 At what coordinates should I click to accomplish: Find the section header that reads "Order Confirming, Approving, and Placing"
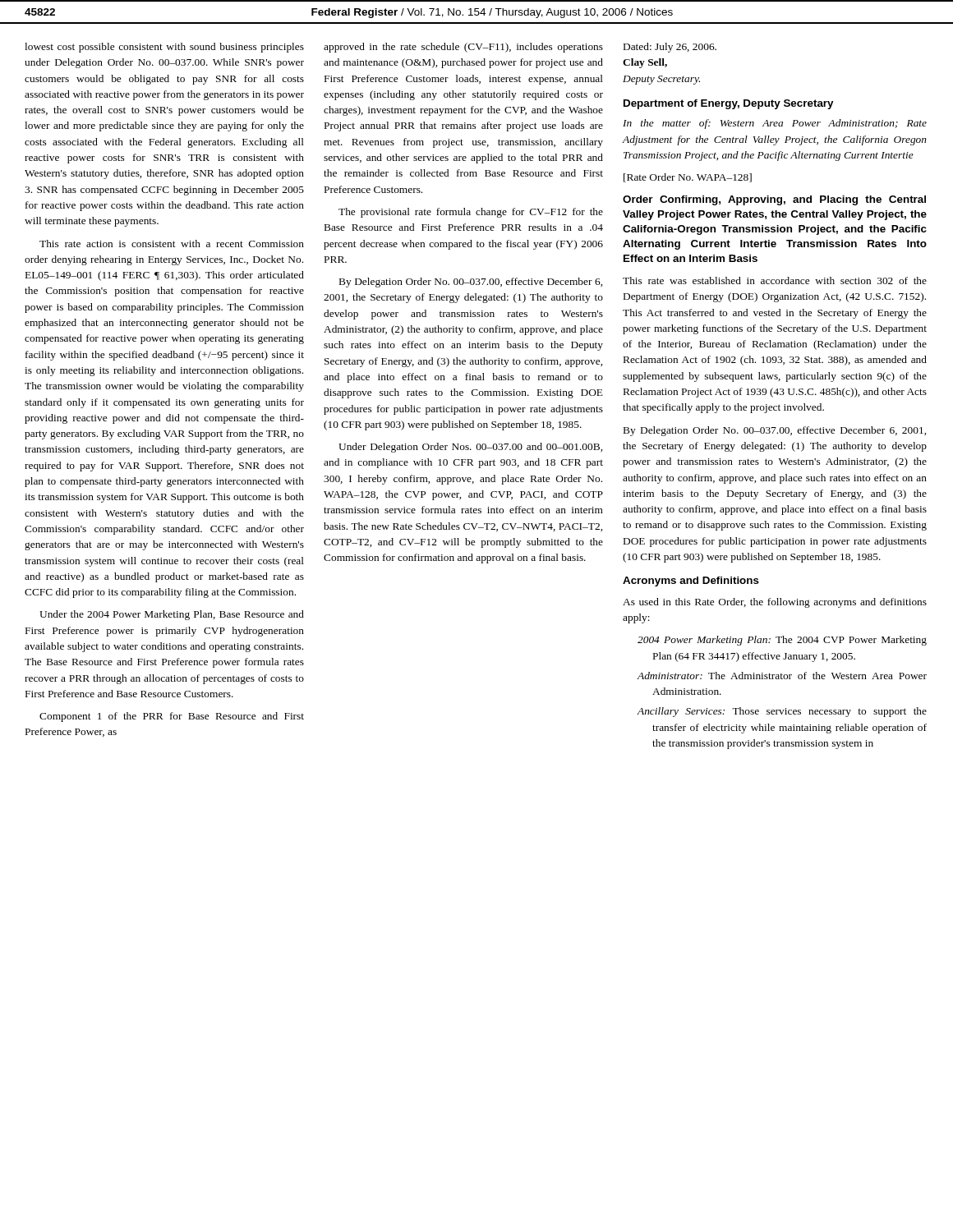(x=775, y=228)
